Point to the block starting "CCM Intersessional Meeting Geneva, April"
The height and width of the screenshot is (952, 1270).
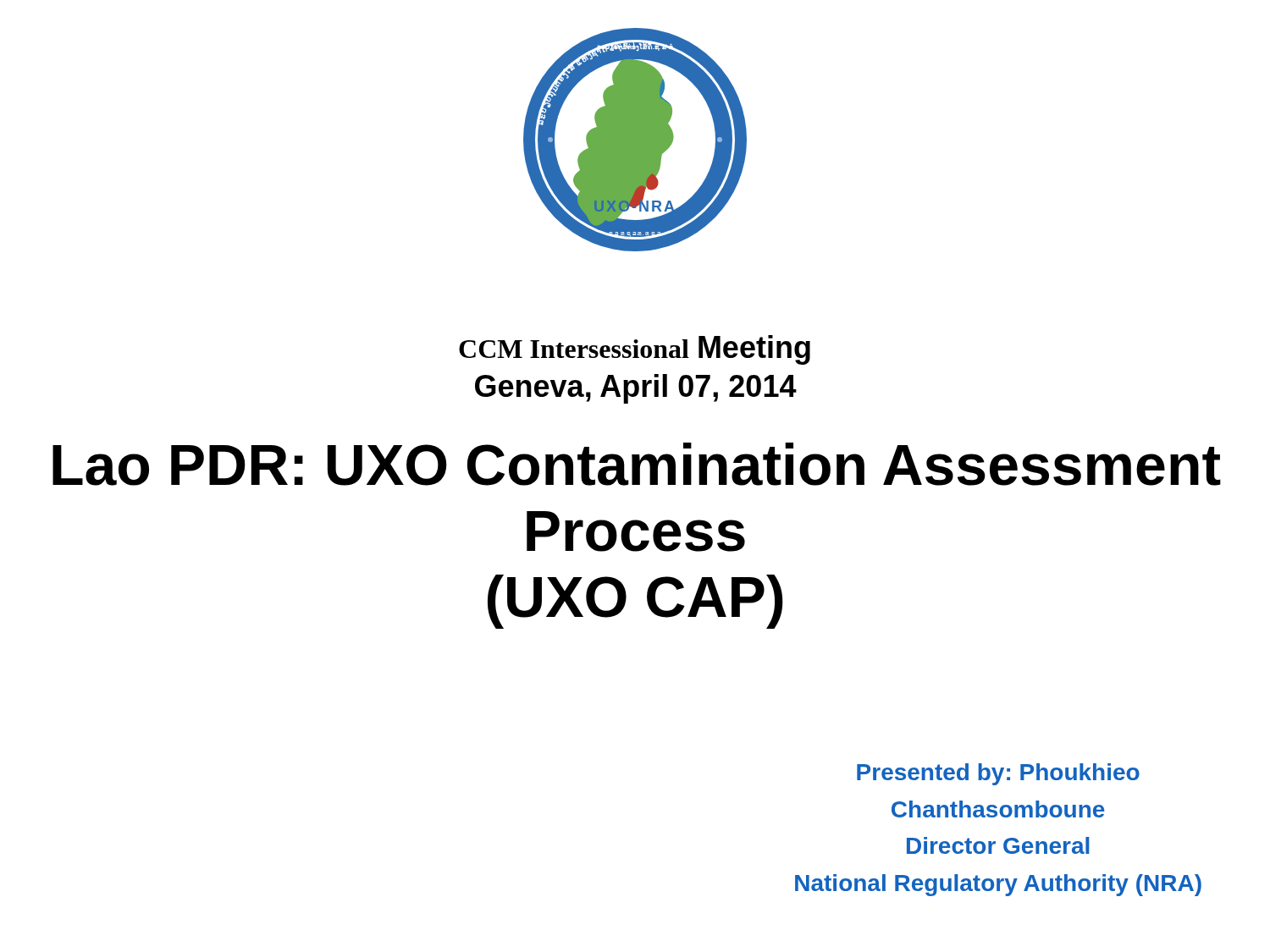point(635,367)
